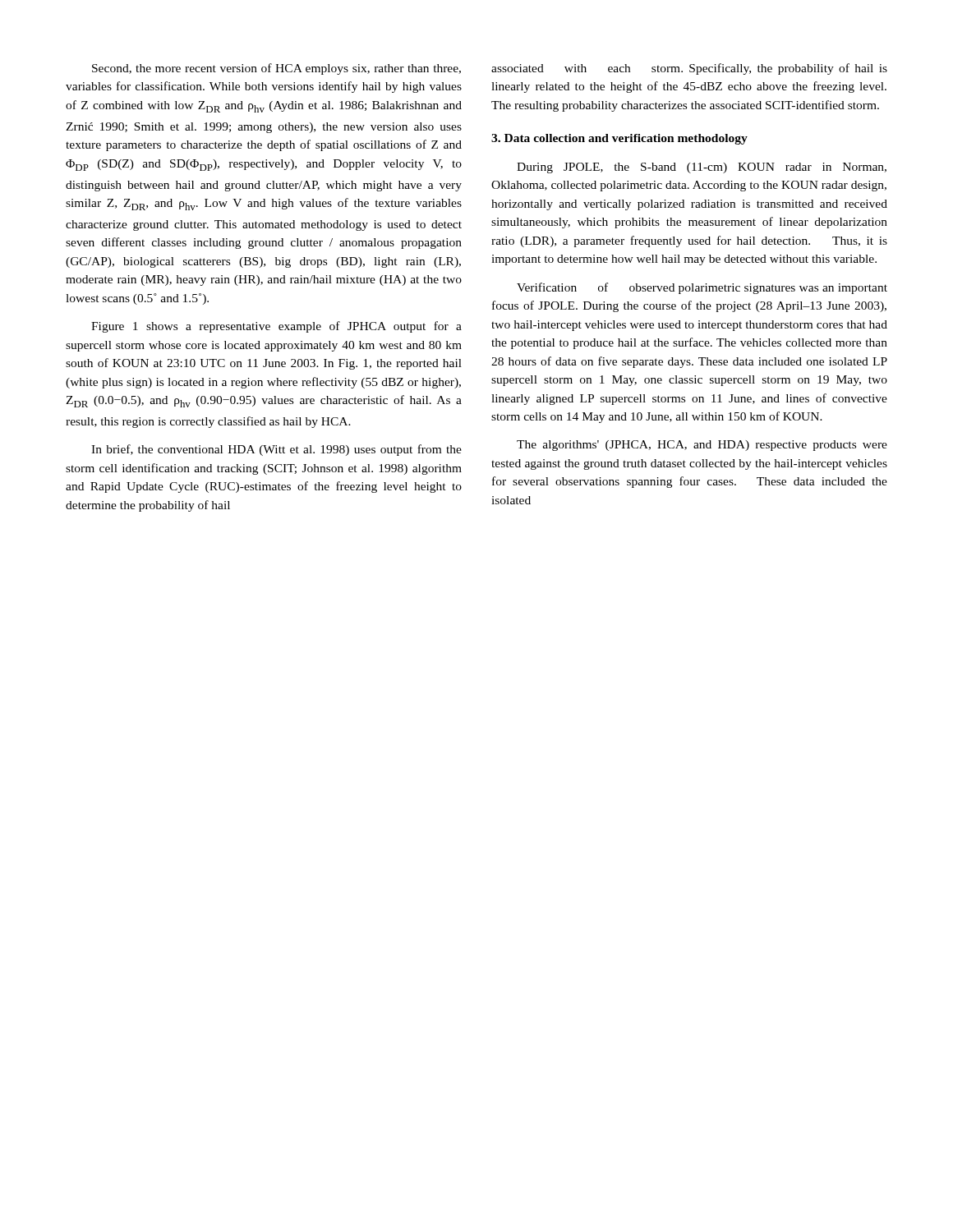This screenshot has width=953, height=1232.
Task: Navigate to the block starting "Figure 1 shows a"
Action: pyautogui.click(x=264, y=374)
